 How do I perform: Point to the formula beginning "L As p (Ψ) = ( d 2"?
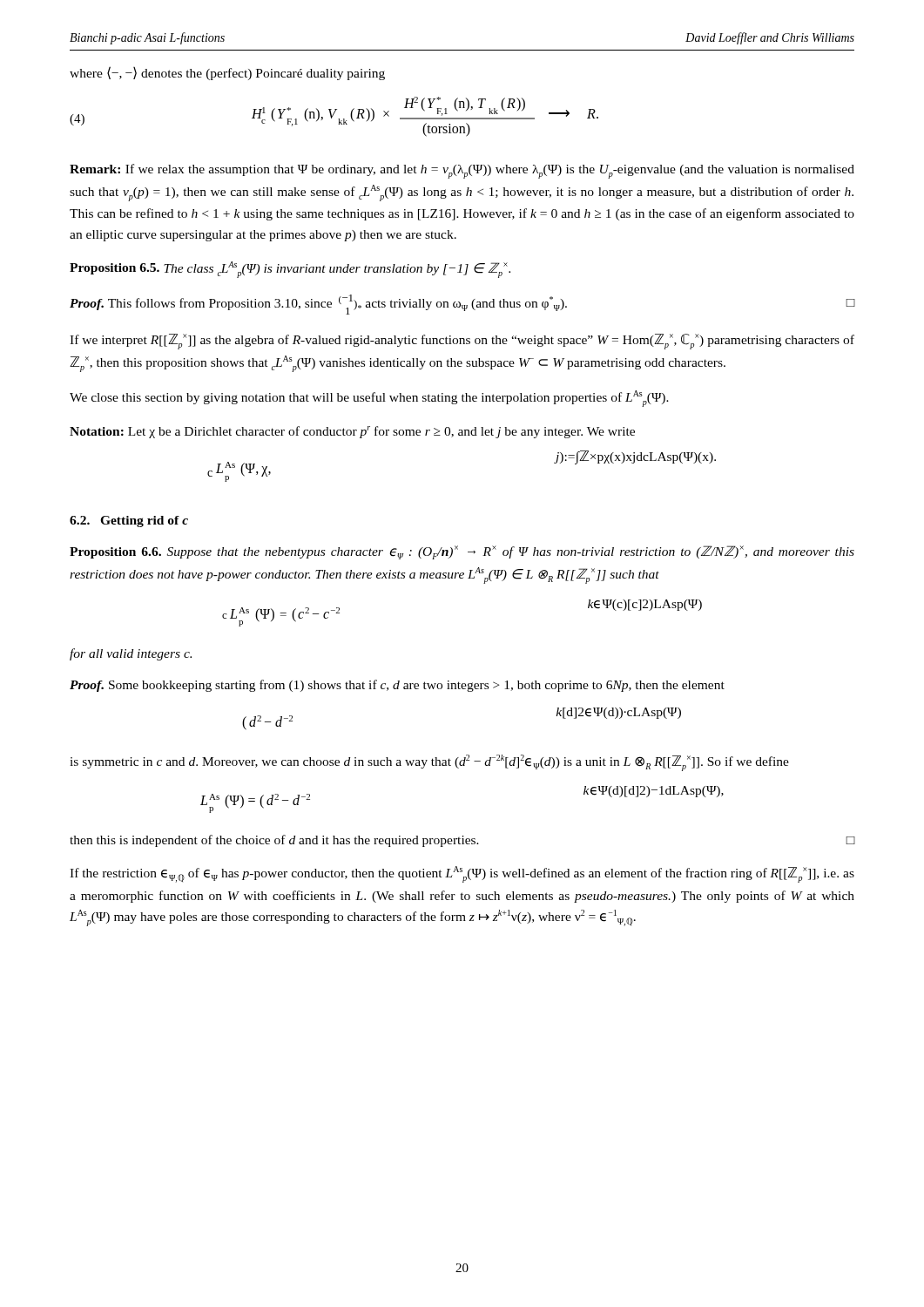point(262,799)
